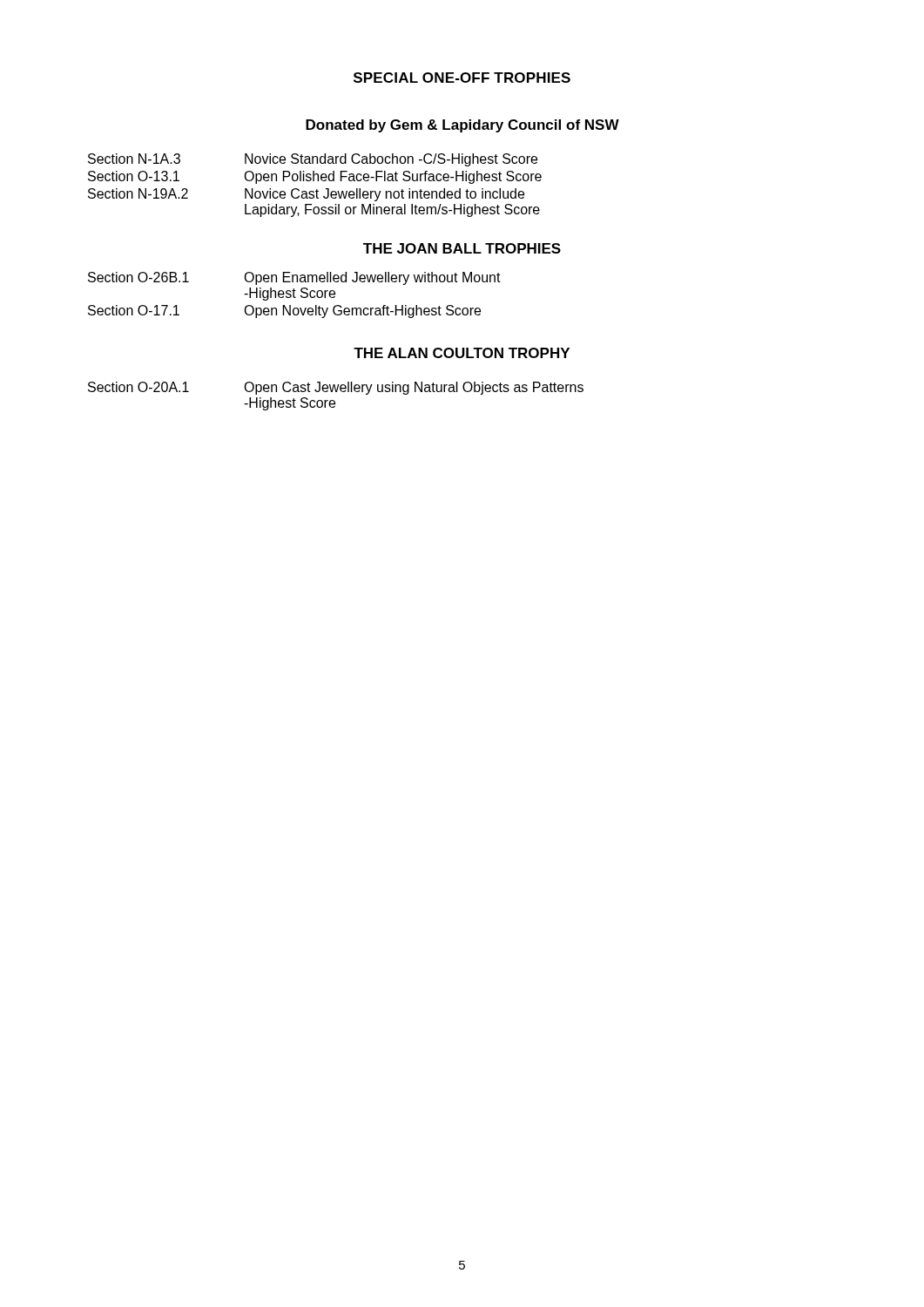
Task: Locate the list item that says "Section O-13.1 Open Polished Face-Flat"
Action: (x=462, y=178)
